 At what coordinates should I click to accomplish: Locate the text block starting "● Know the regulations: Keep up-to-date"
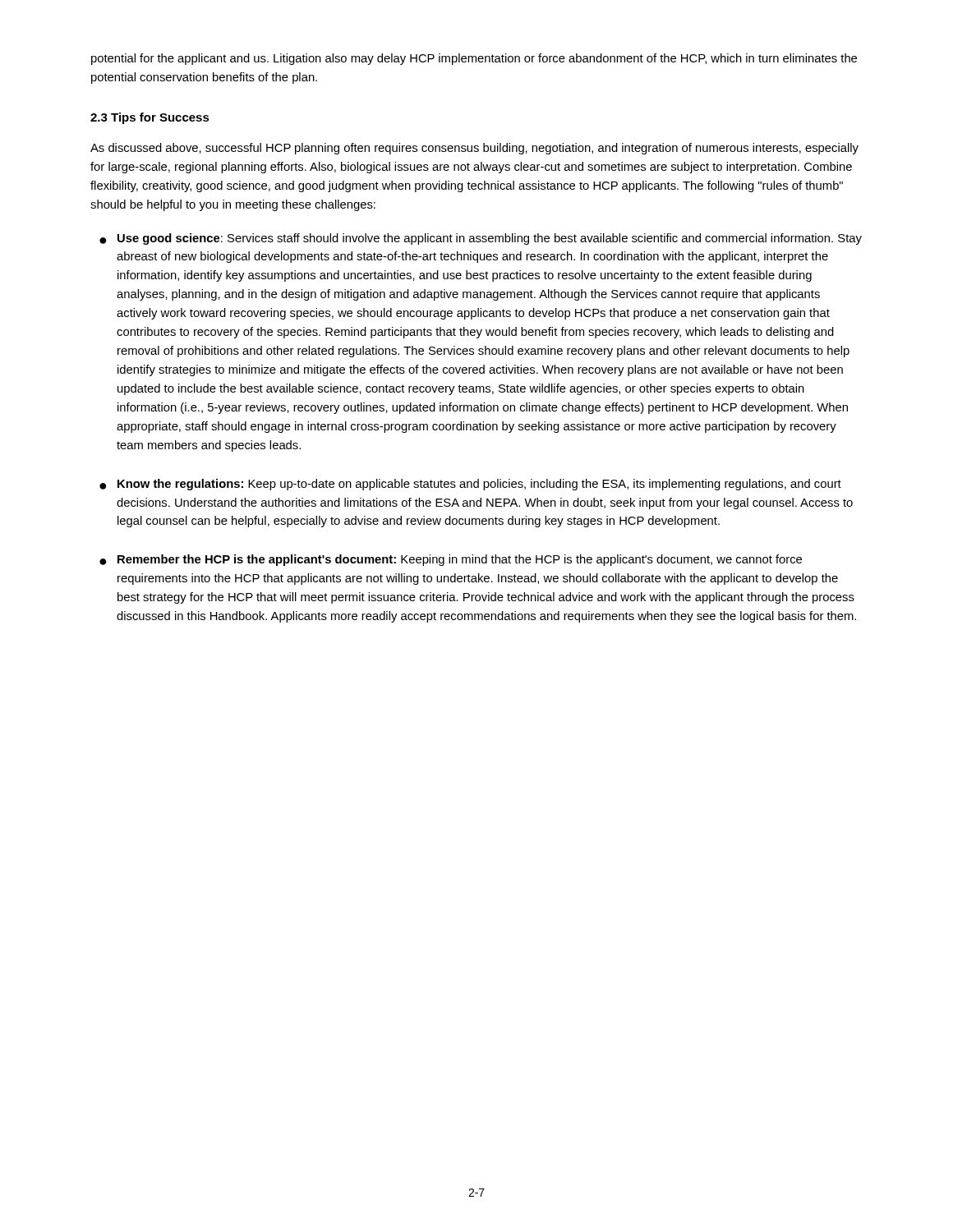click(481, 503)
